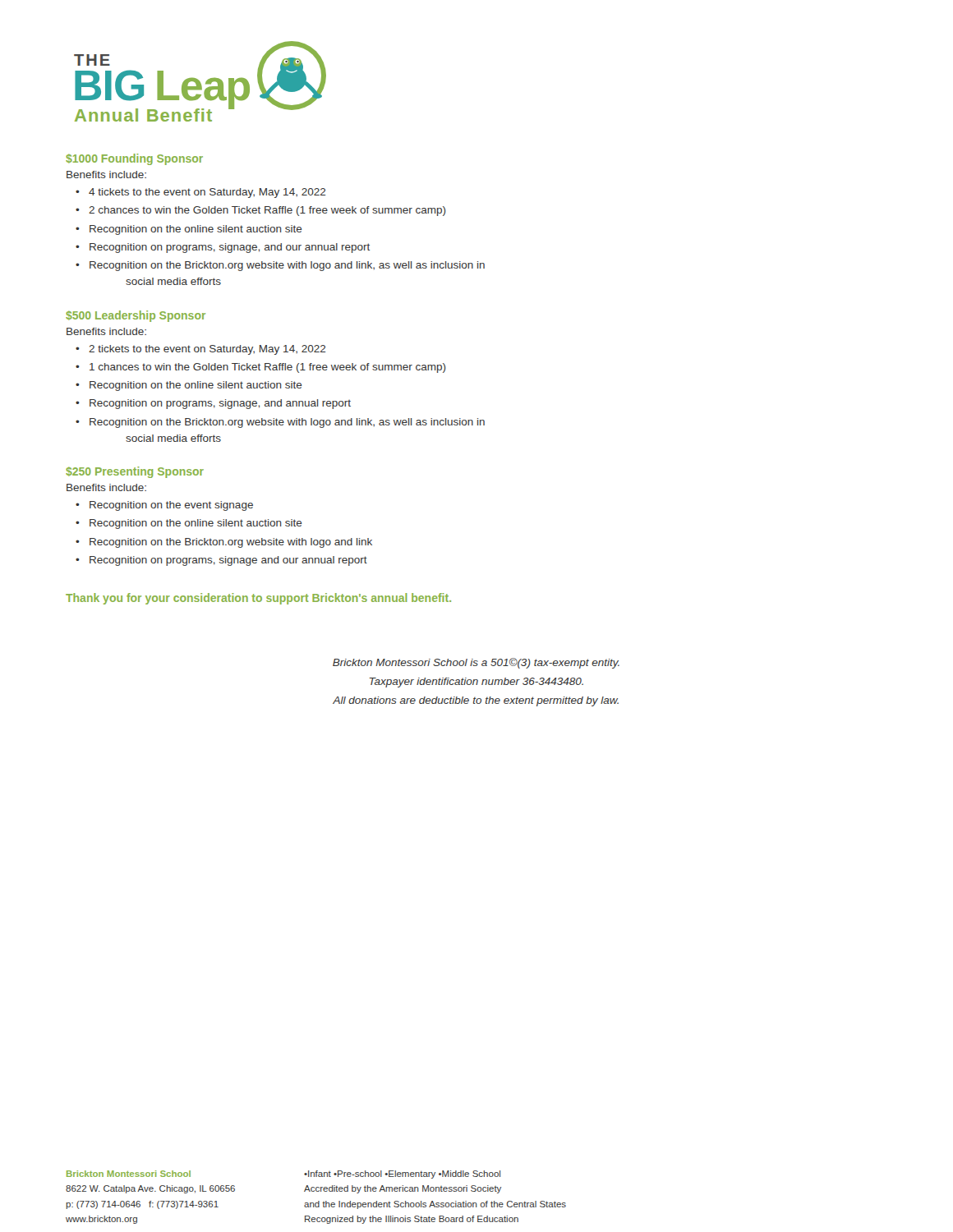Select the list item that says "4 tickets to the"
Image resolution: width=953 pixels, height=1232 pixels.
(207, 192)
